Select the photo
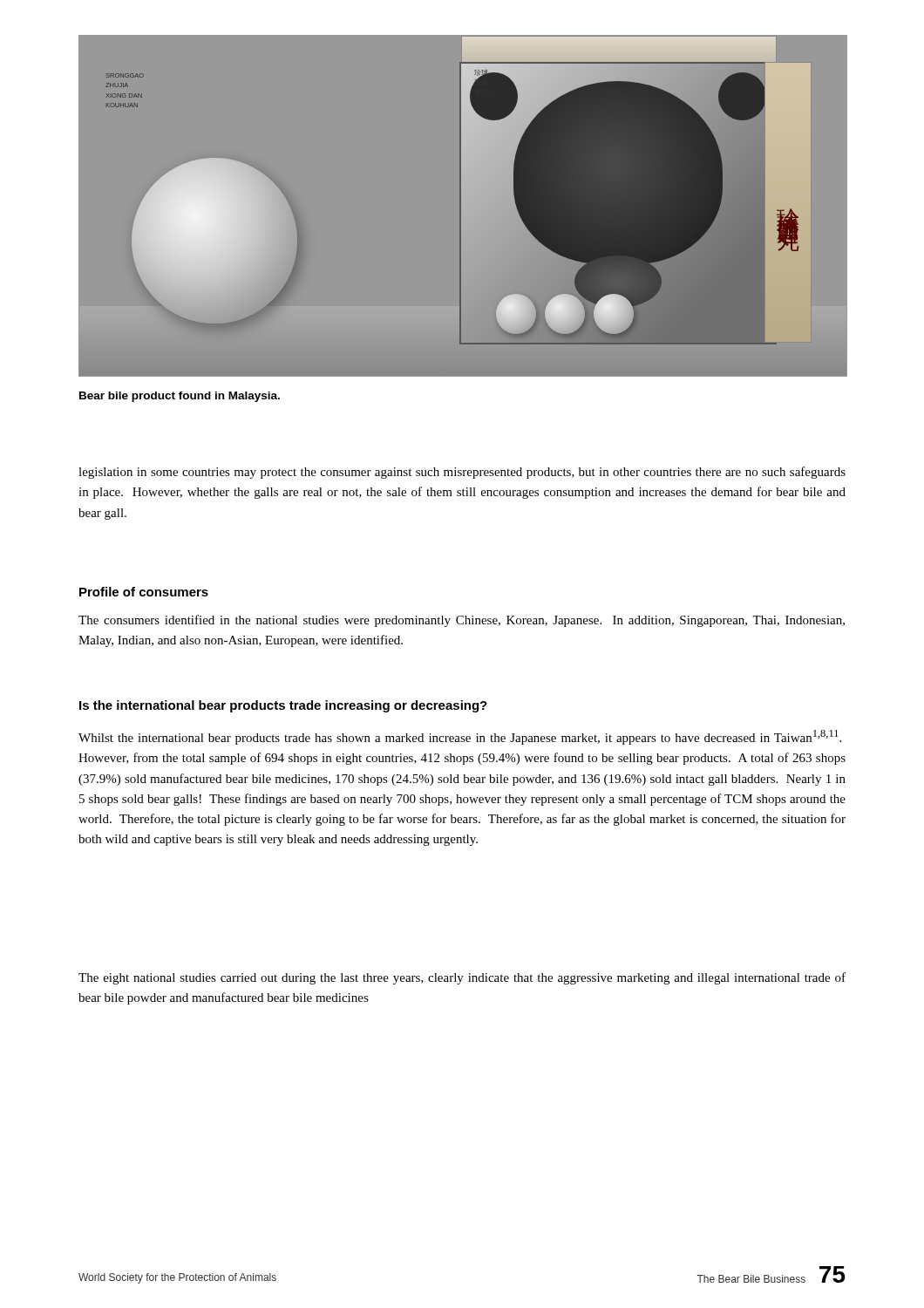 (x=462, y=205)
